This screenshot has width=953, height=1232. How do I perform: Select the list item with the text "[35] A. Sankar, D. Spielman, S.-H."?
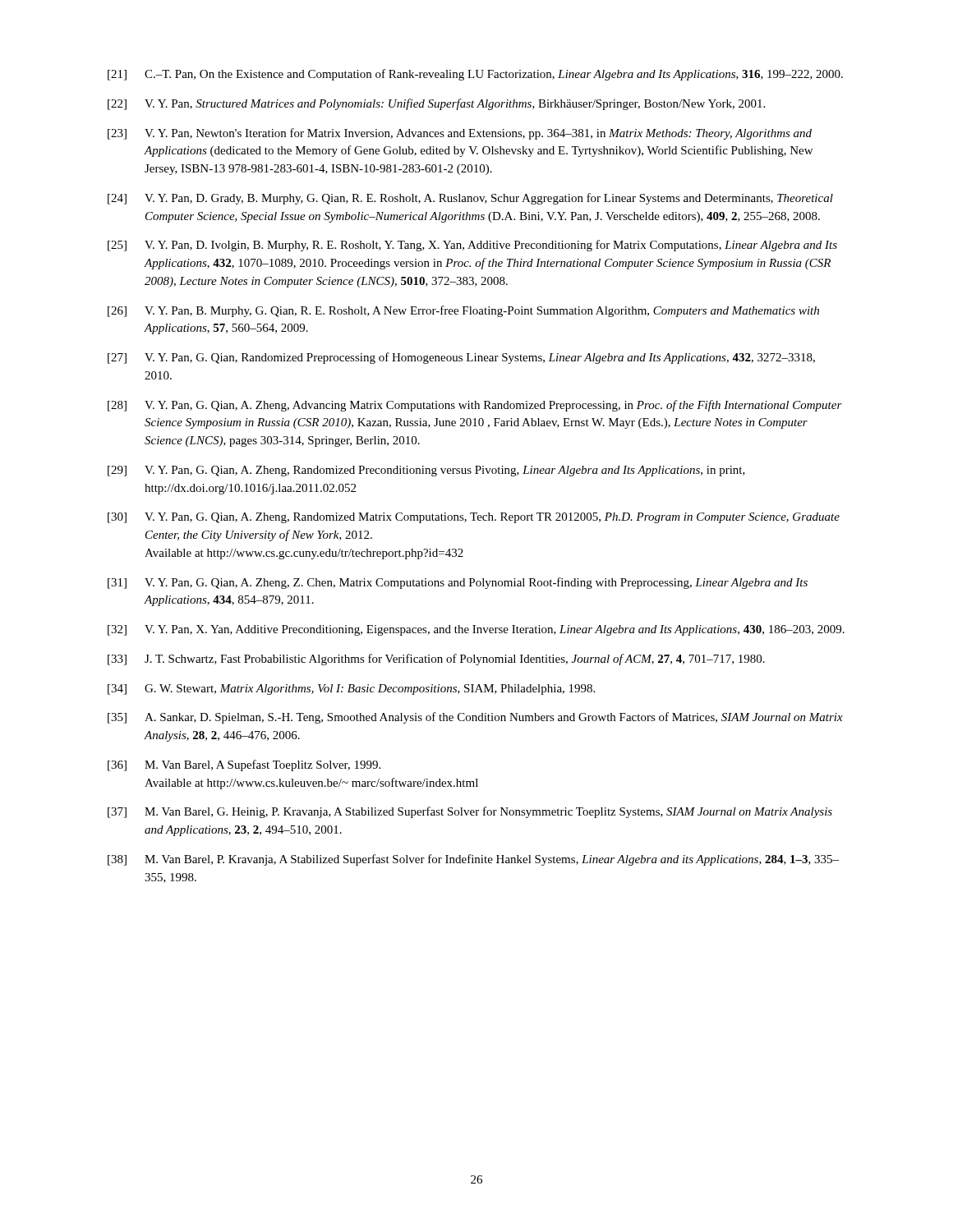pos(476,727)
